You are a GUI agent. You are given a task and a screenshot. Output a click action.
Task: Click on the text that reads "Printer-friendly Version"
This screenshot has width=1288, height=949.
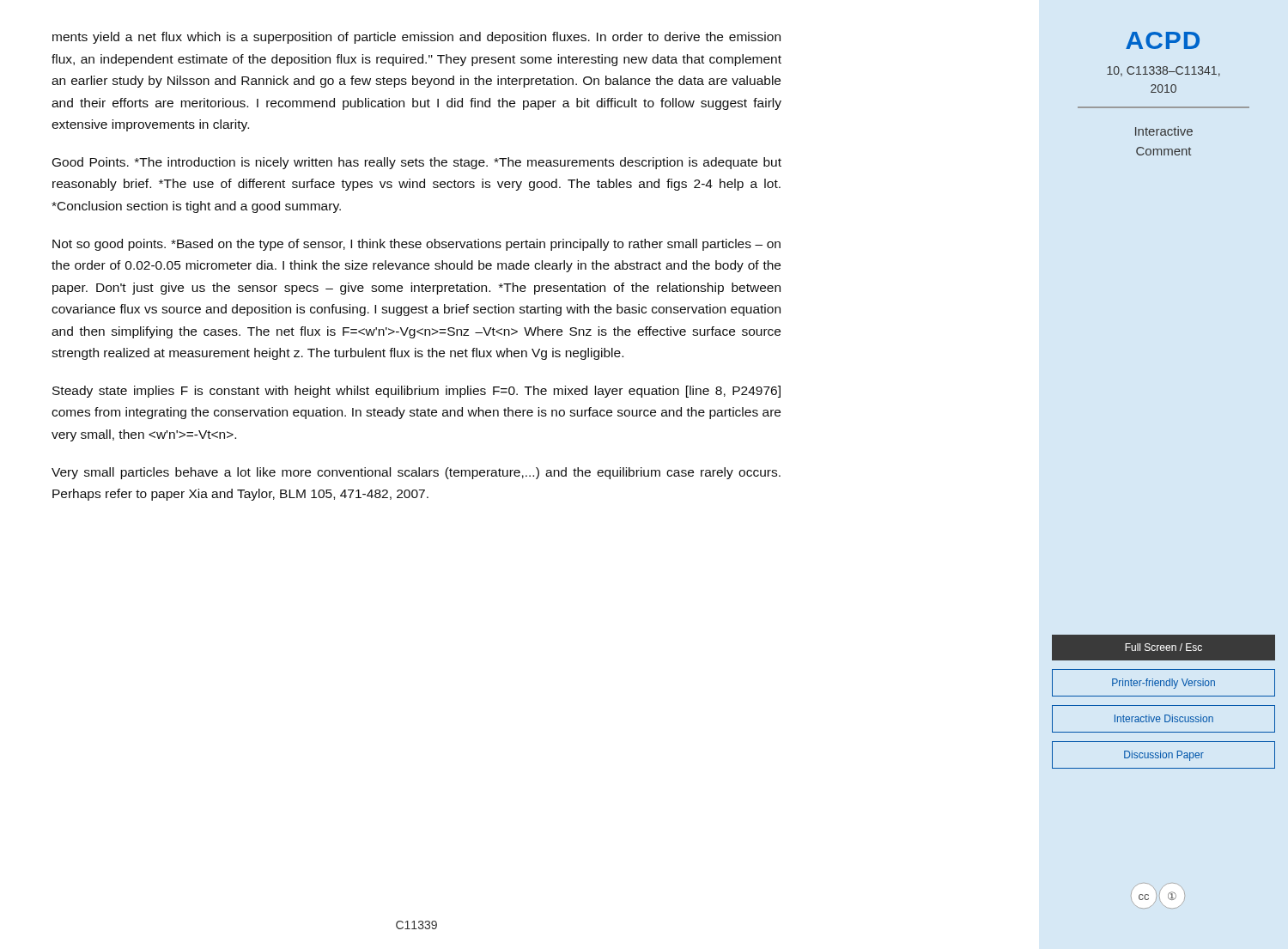1164,683
